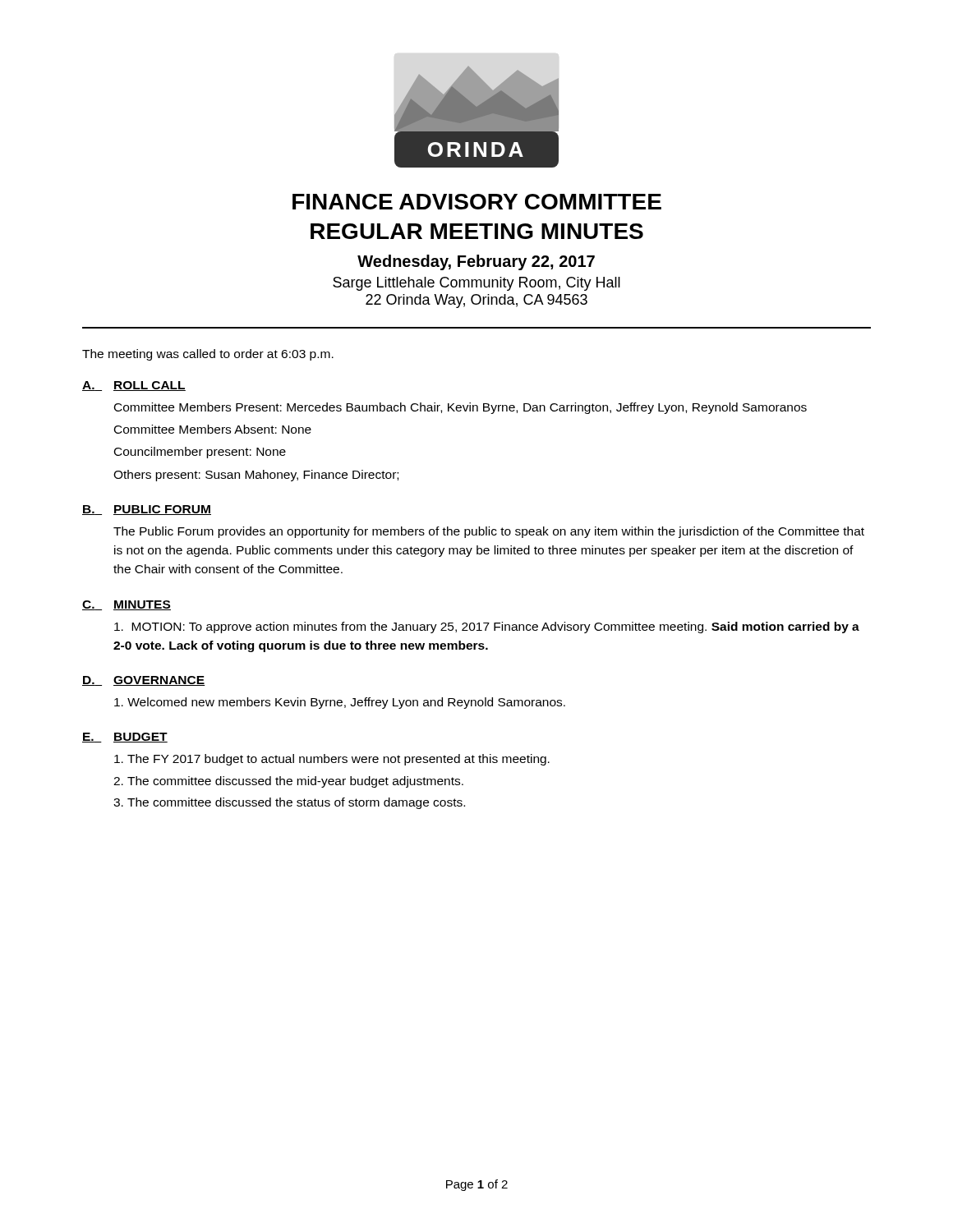Find the section header with the text "C. MINUTES"
953x1232 pixels.
(x=126, y=604)
